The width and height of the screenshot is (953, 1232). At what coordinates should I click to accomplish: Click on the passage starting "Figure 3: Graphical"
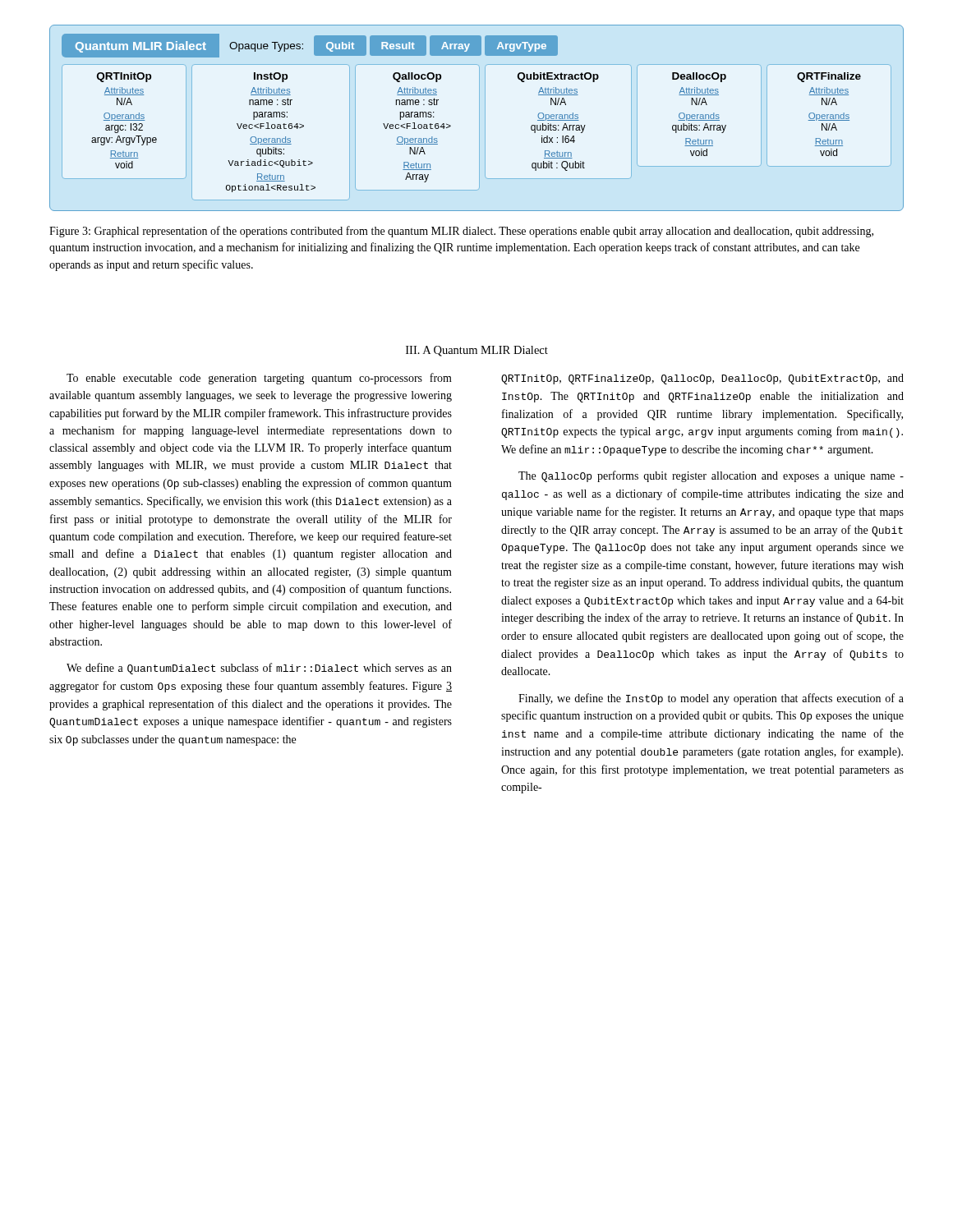coord(462,248)
